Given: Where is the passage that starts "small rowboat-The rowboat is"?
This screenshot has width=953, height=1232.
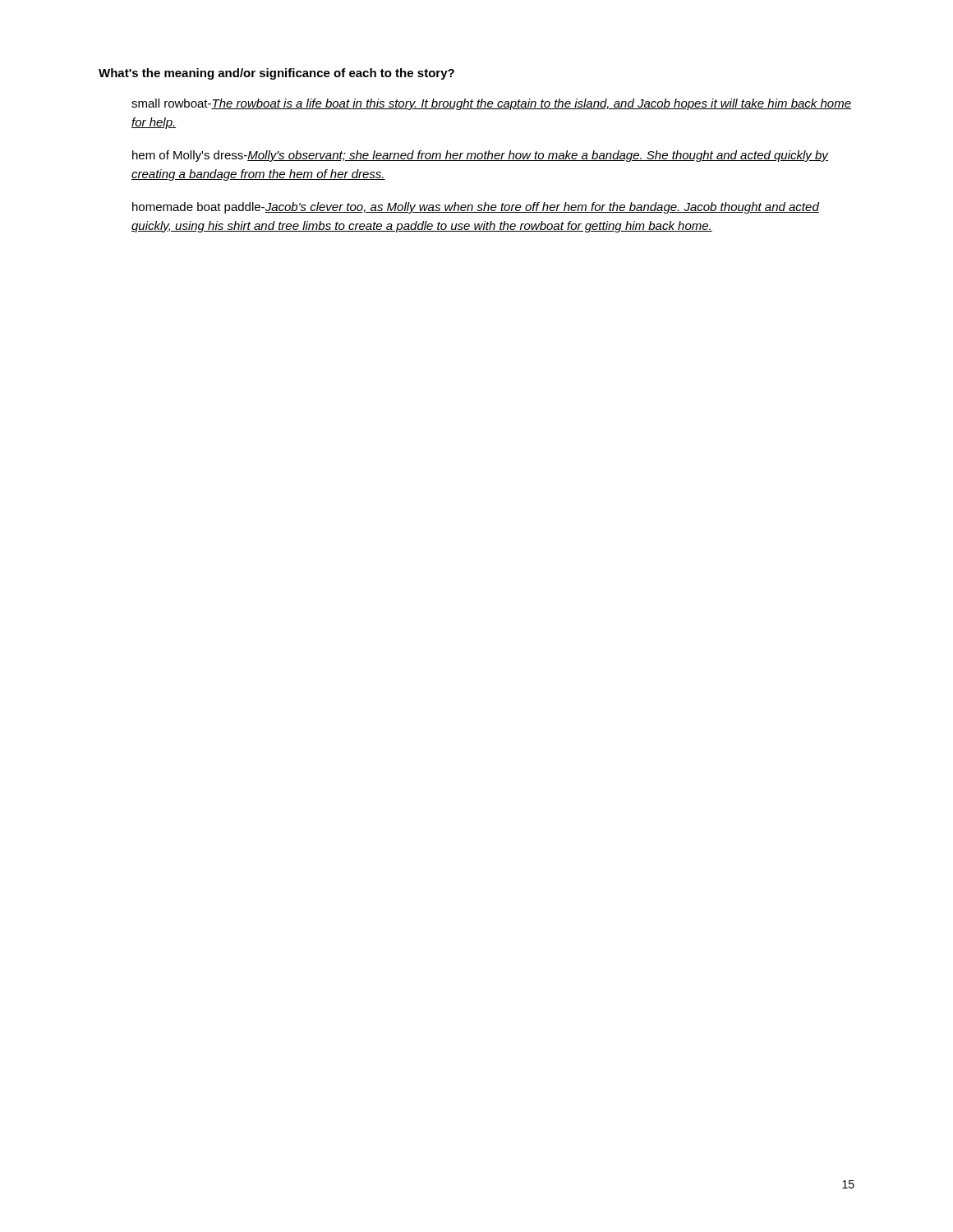Looking at the screenshot, I should (x=491, y=112).
